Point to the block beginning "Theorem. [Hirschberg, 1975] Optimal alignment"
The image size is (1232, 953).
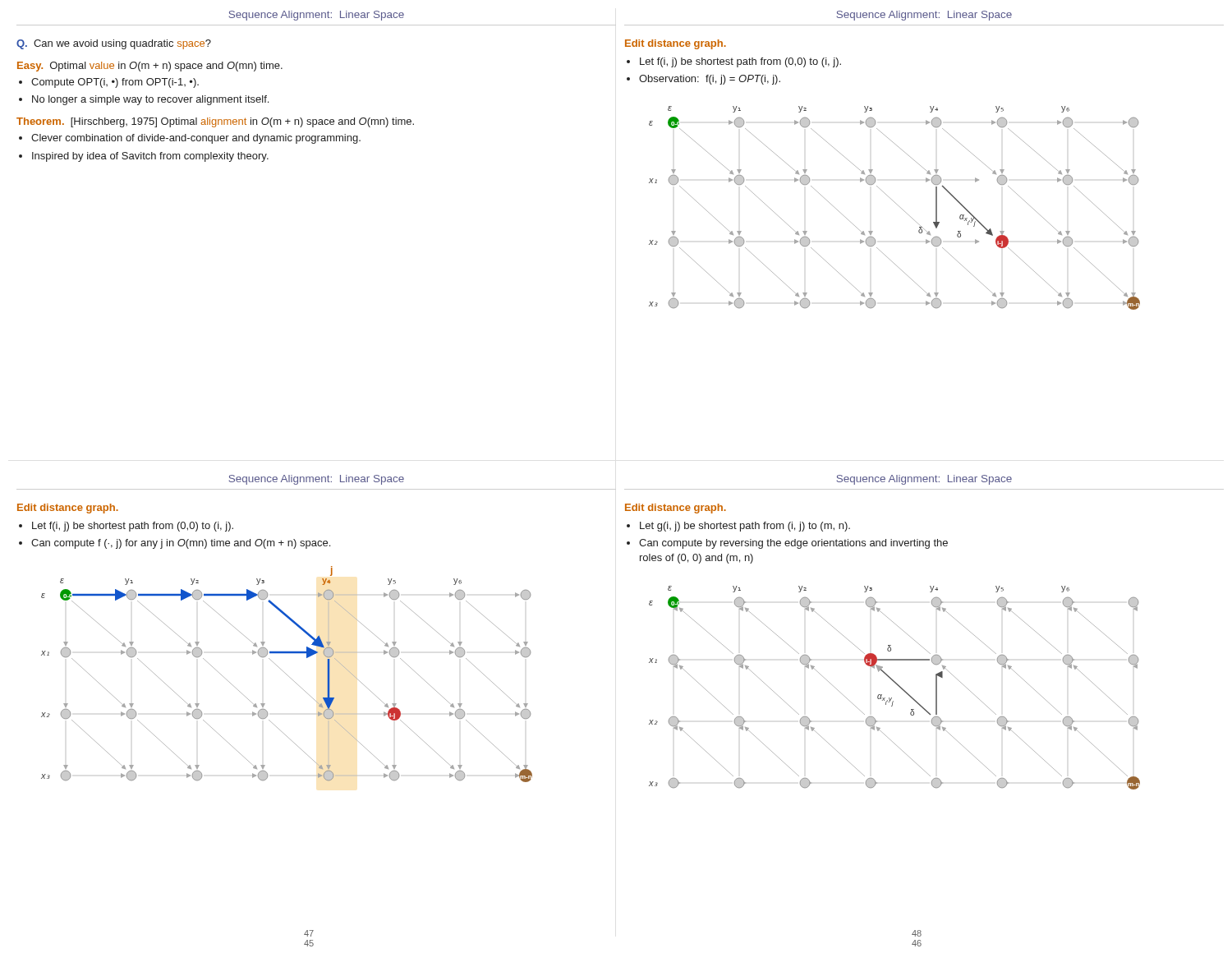click(316, 139)
